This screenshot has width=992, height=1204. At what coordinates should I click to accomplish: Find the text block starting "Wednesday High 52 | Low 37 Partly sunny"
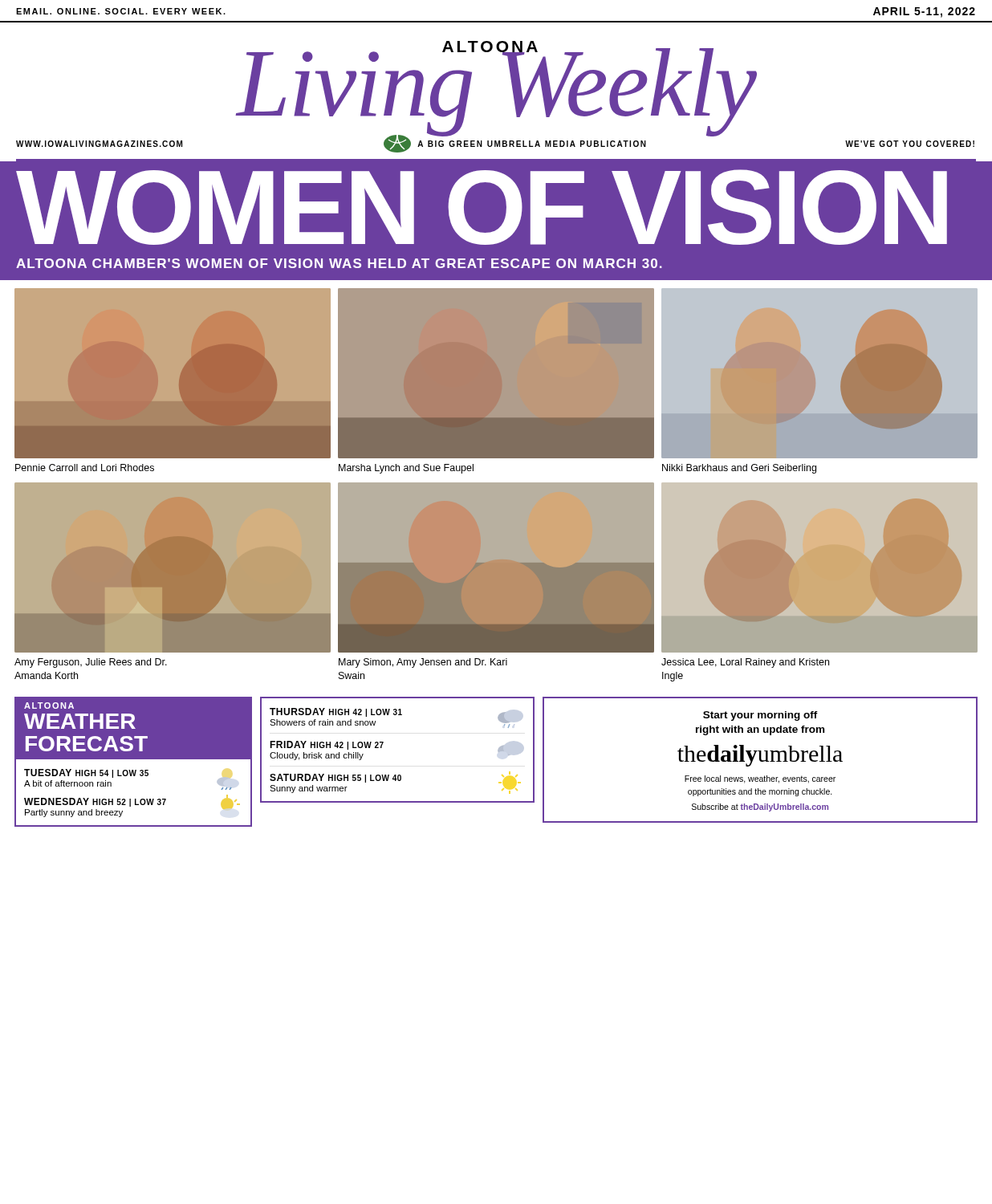pos(133,807)
